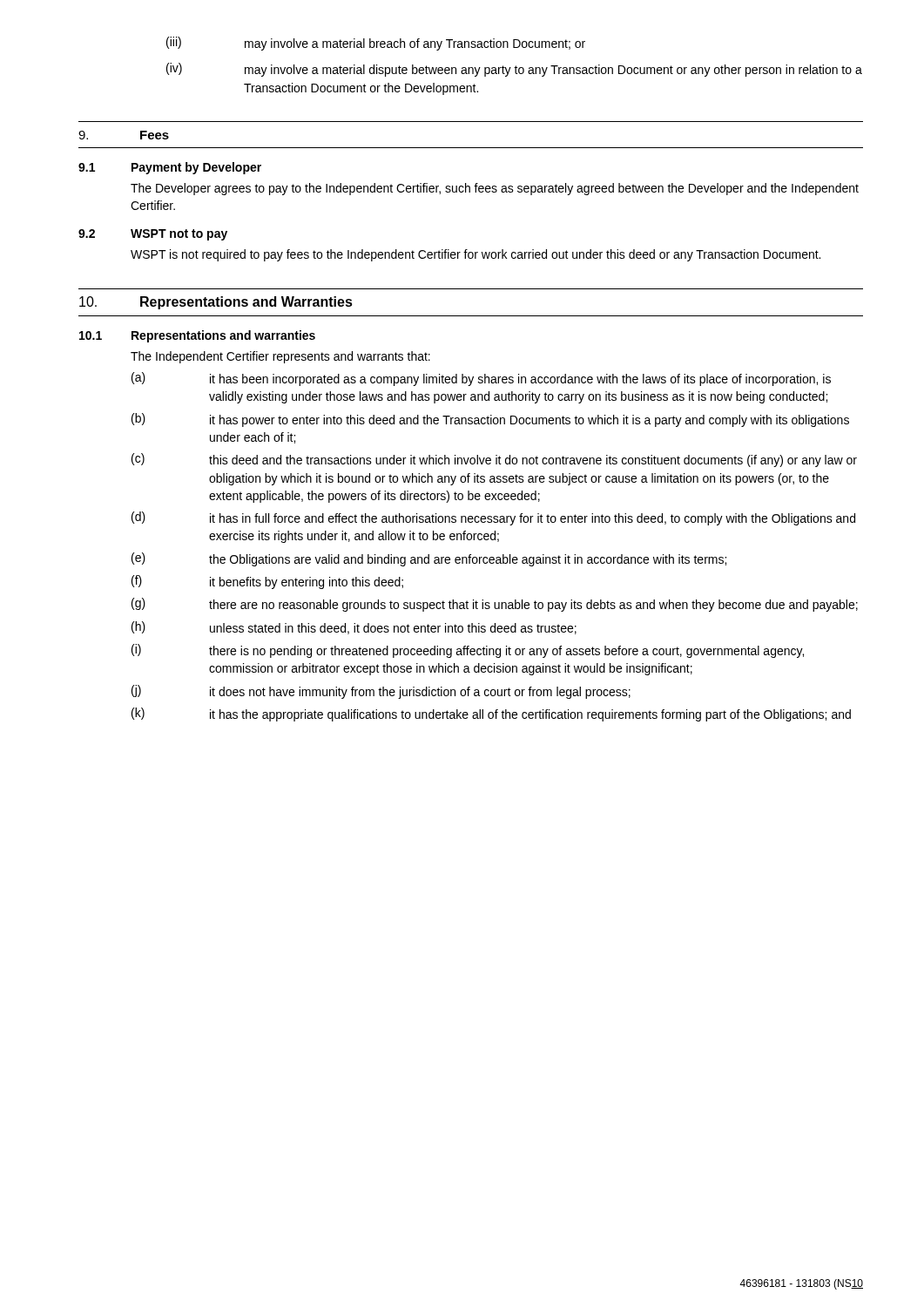Find the section header that reads "10.1 Representations and warranties"
Screen dimensions: 1307x924
[197, 335]
